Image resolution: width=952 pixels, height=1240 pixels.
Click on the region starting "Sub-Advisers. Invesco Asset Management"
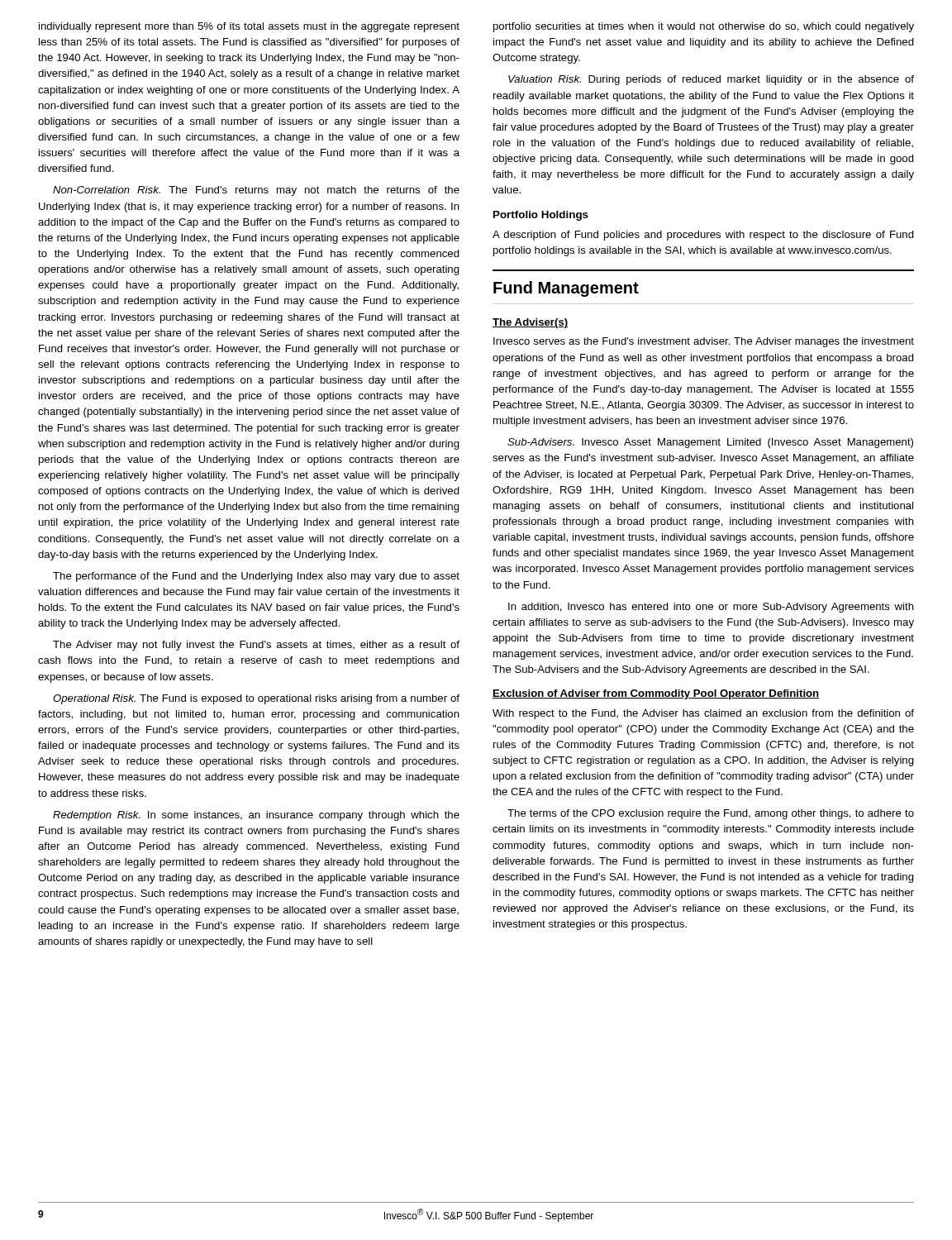point(703,513)
